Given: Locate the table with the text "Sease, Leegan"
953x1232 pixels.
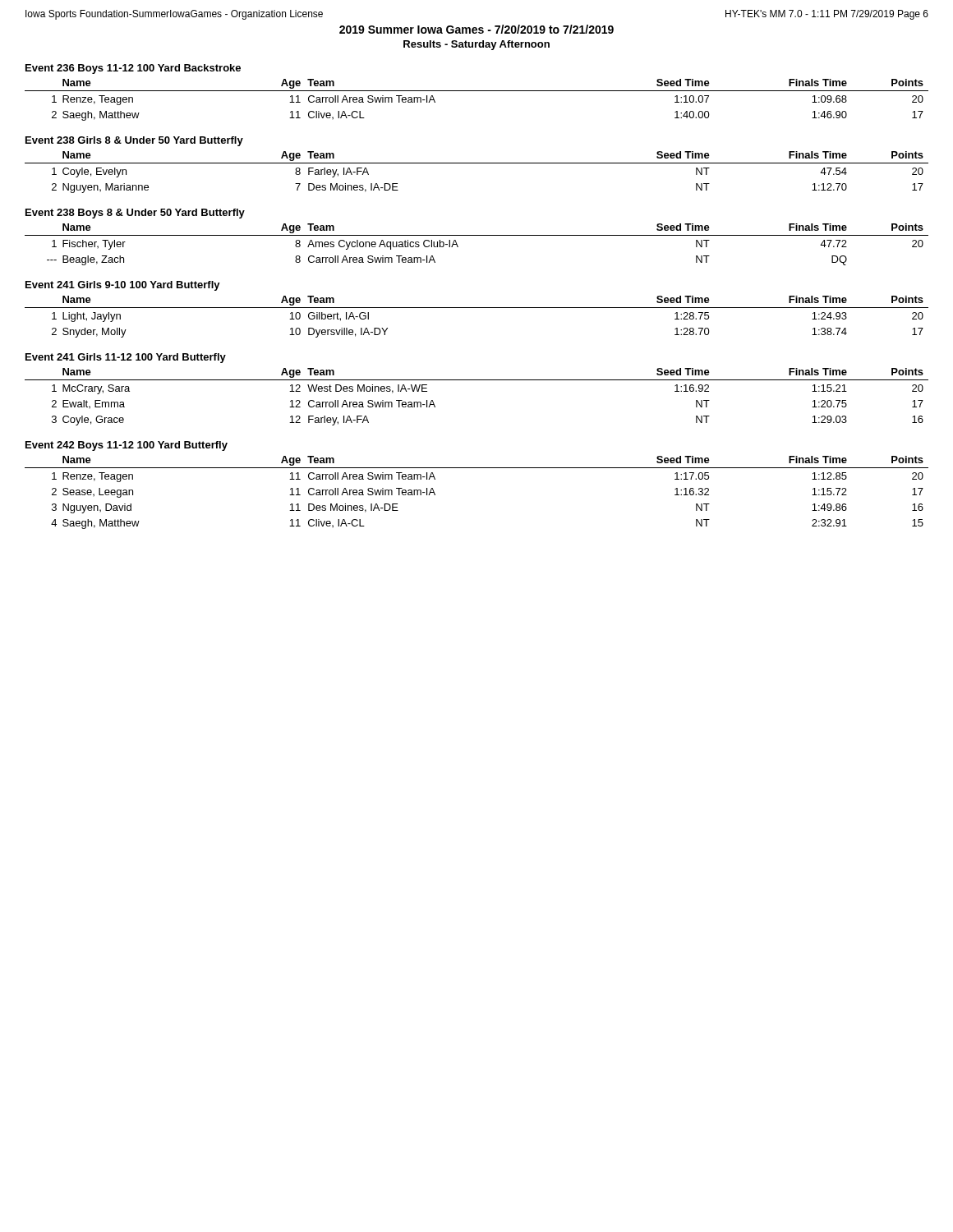Looking at the screenshot, I should pos(476,492).
